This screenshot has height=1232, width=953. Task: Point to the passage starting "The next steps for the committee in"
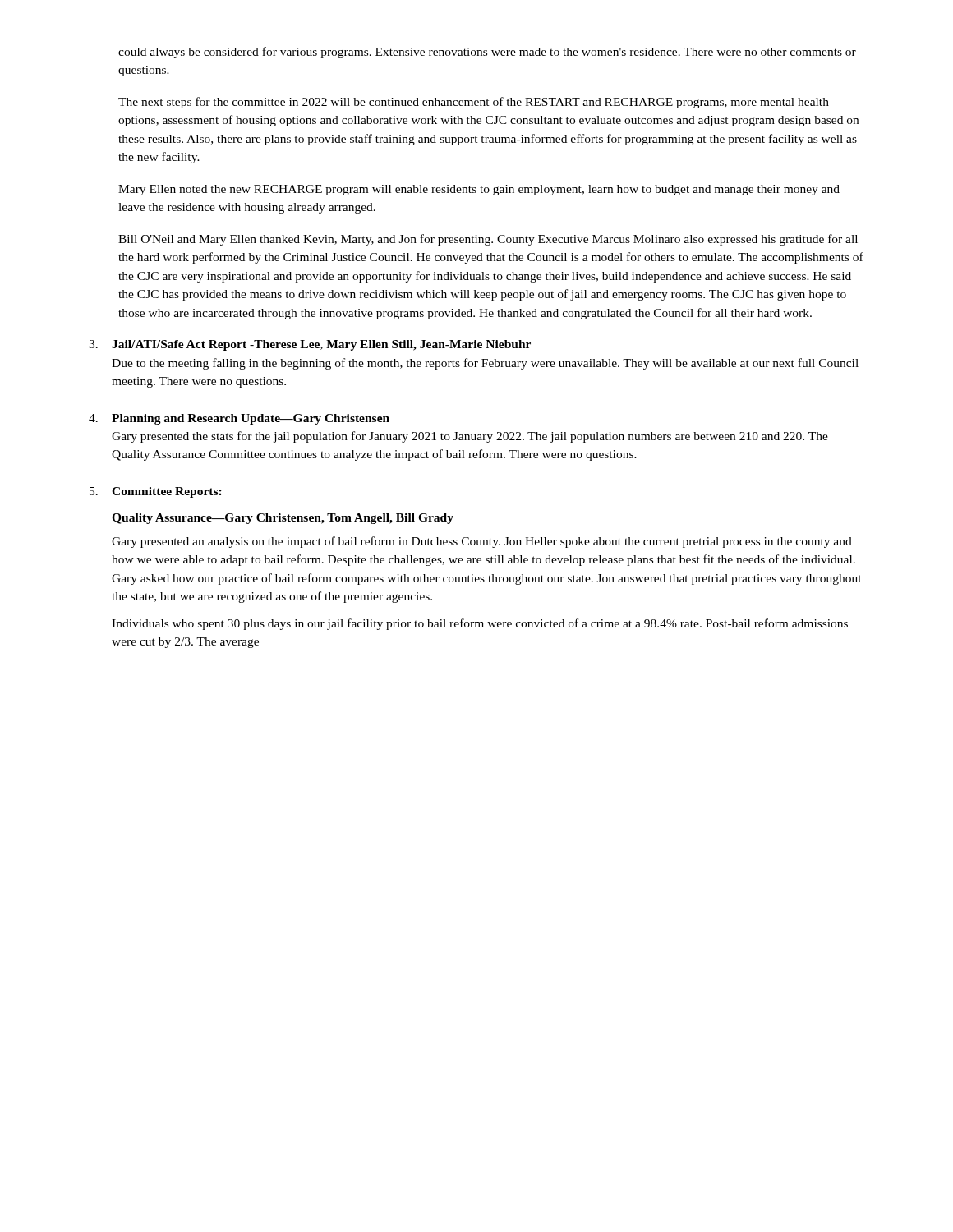489,129
